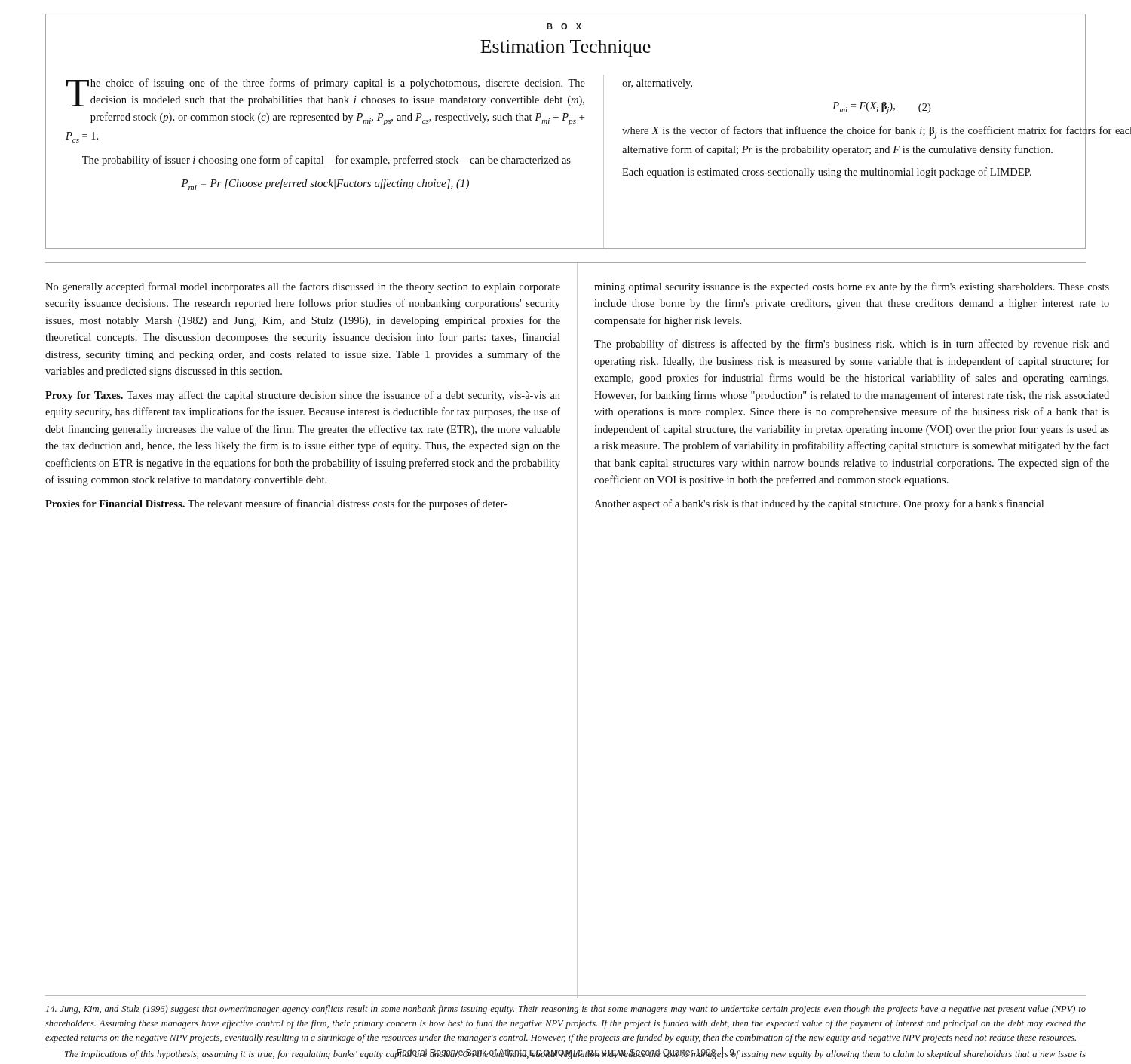Navigate to the passage starting "or, alternatively, Pmi = F(Xi"

coord(877,128)
